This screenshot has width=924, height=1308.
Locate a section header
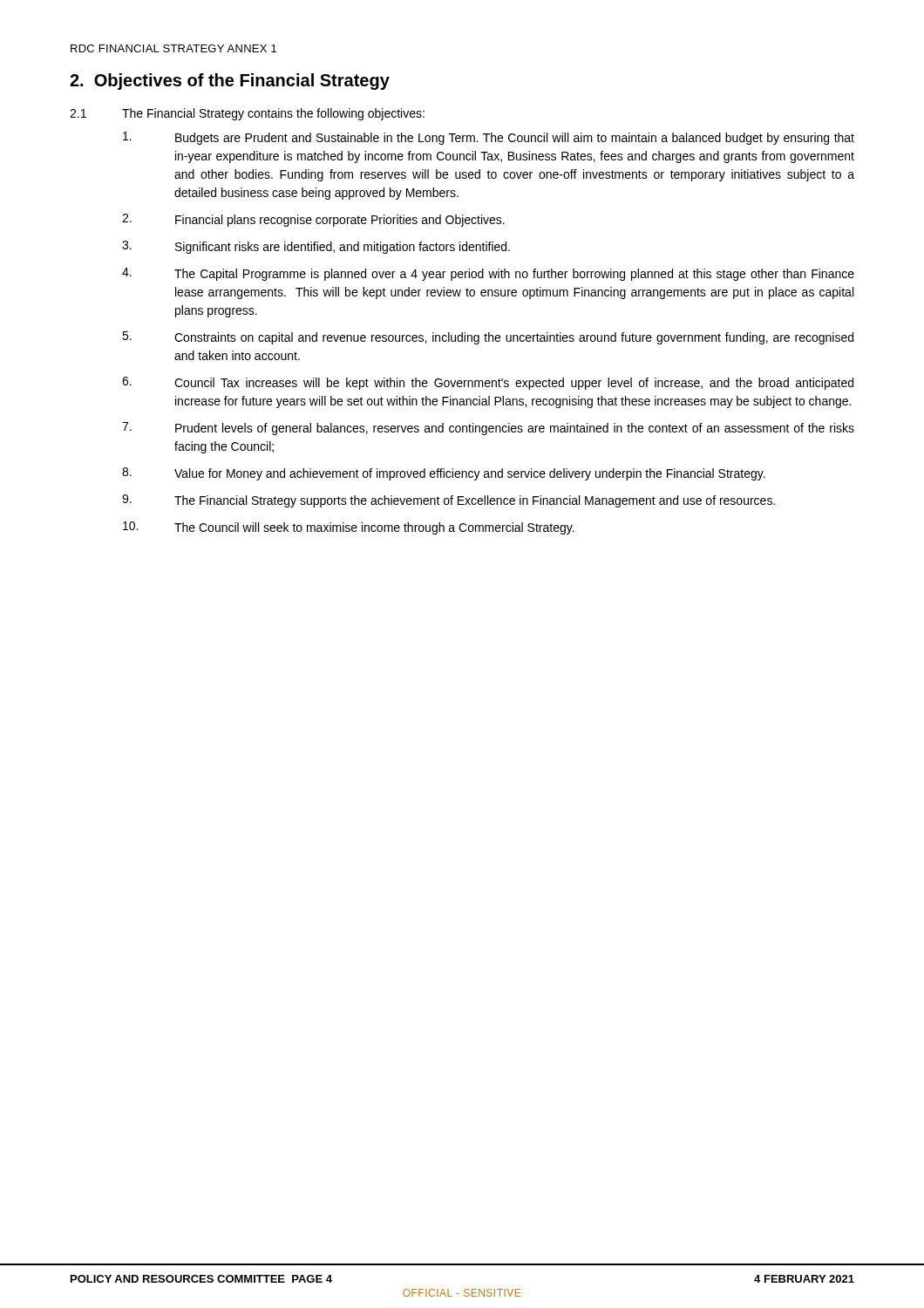click(x=230, y=80)
